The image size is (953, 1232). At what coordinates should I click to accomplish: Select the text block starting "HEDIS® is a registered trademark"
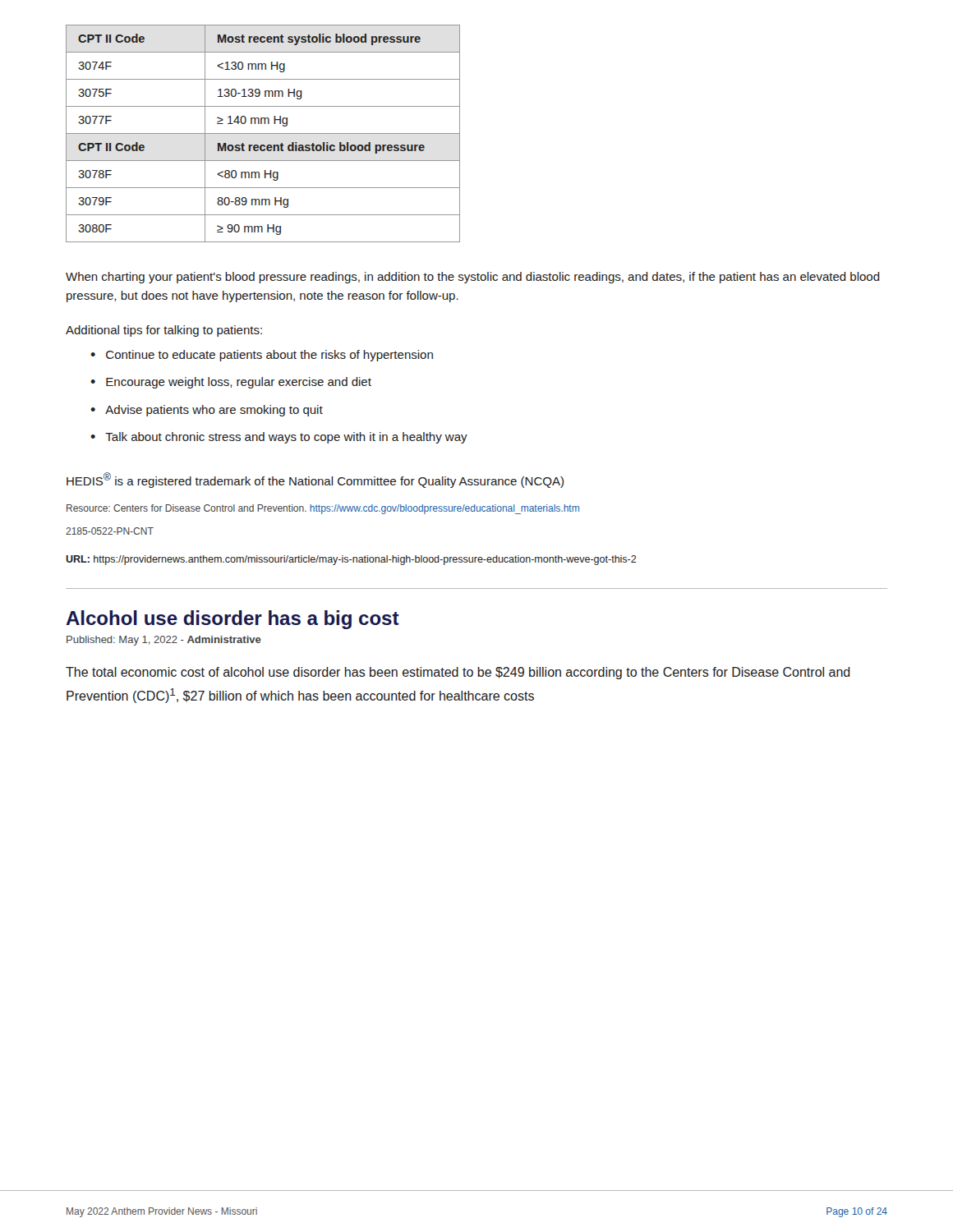(315, 480)
